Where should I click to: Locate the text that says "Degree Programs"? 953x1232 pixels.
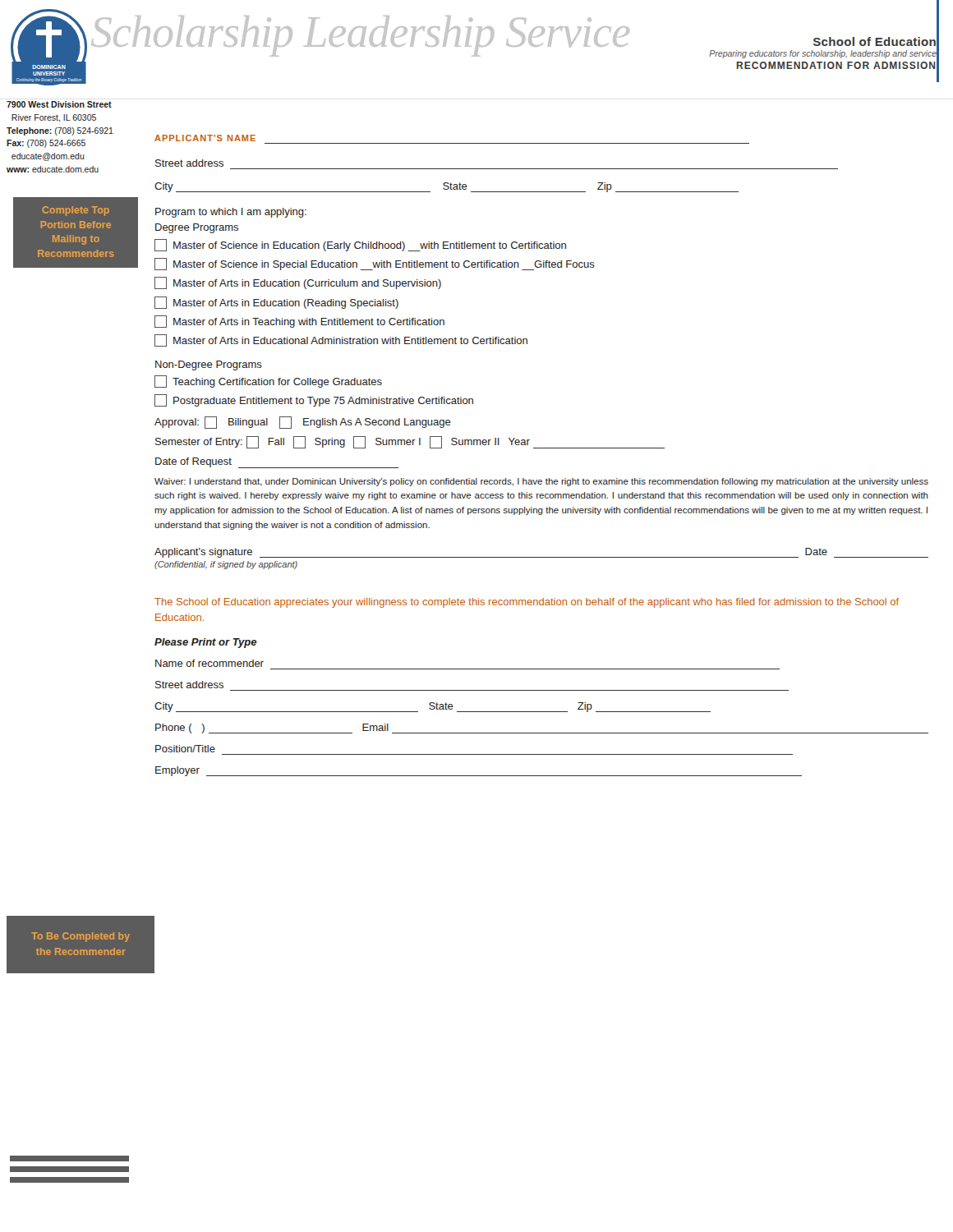[x=197, y=227]
